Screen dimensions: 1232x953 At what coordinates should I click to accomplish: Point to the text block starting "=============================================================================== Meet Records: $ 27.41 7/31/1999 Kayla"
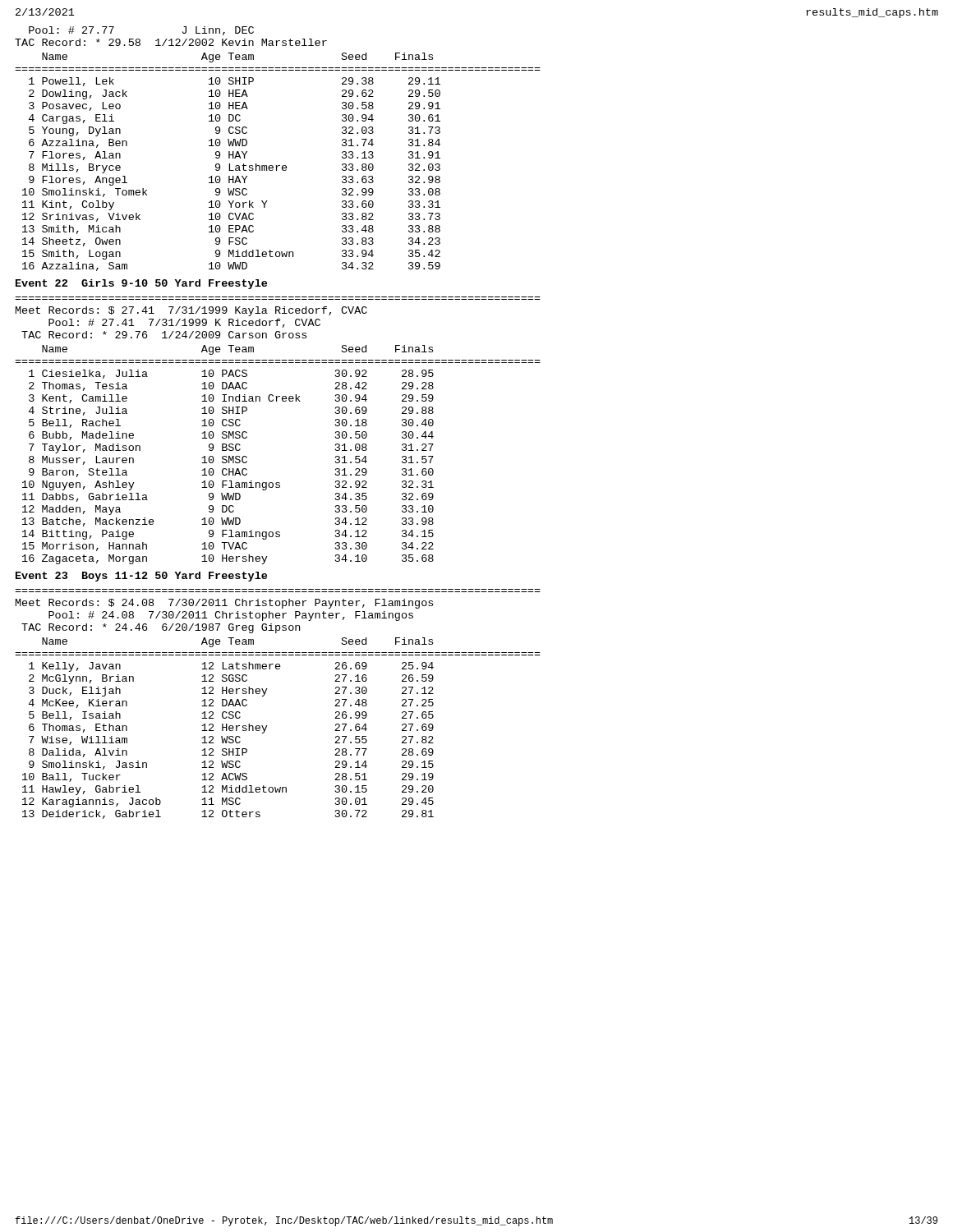191,311
